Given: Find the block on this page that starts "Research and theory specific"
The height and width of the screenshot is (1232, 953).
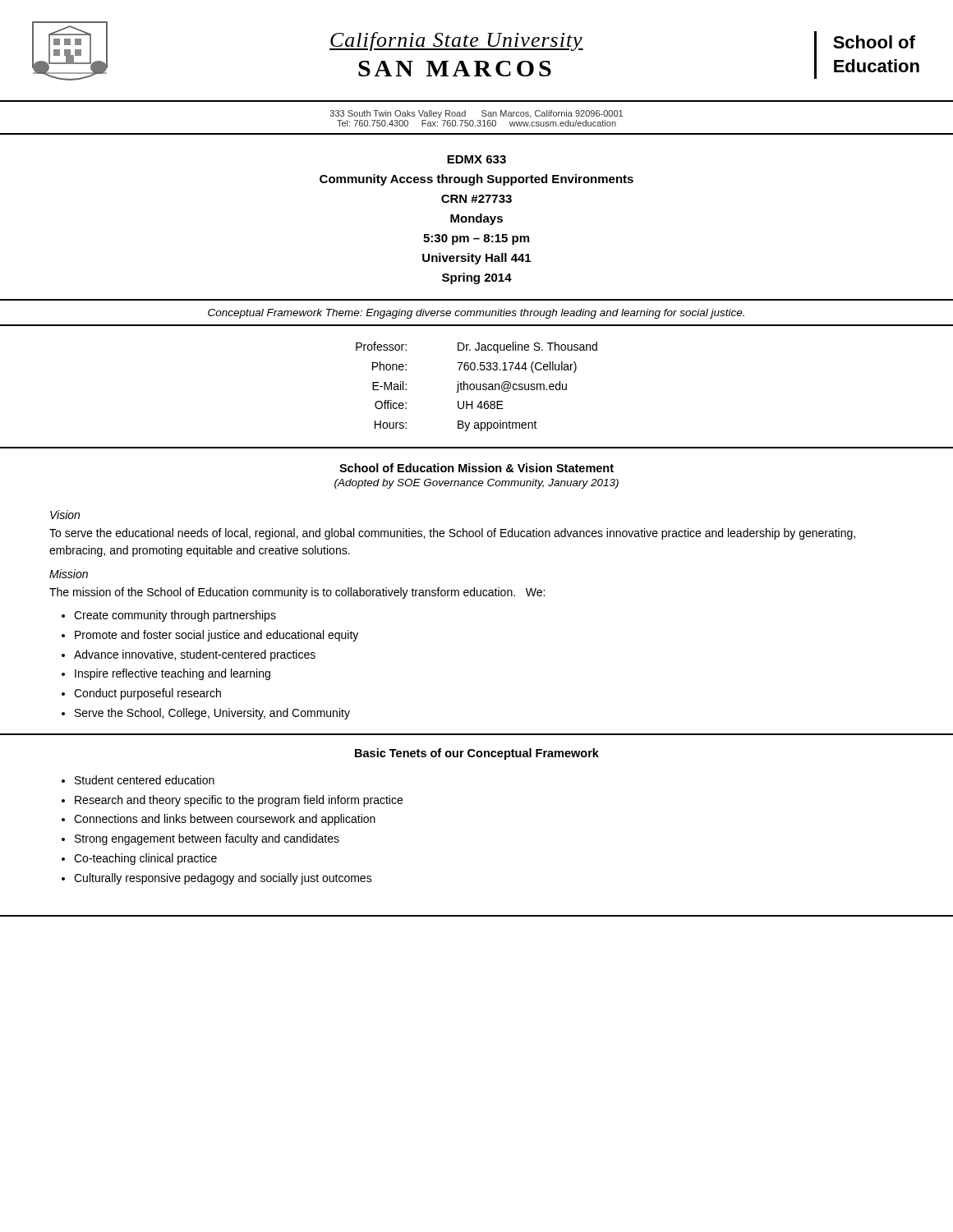Looking at the screenshot, I should [239, 800].
